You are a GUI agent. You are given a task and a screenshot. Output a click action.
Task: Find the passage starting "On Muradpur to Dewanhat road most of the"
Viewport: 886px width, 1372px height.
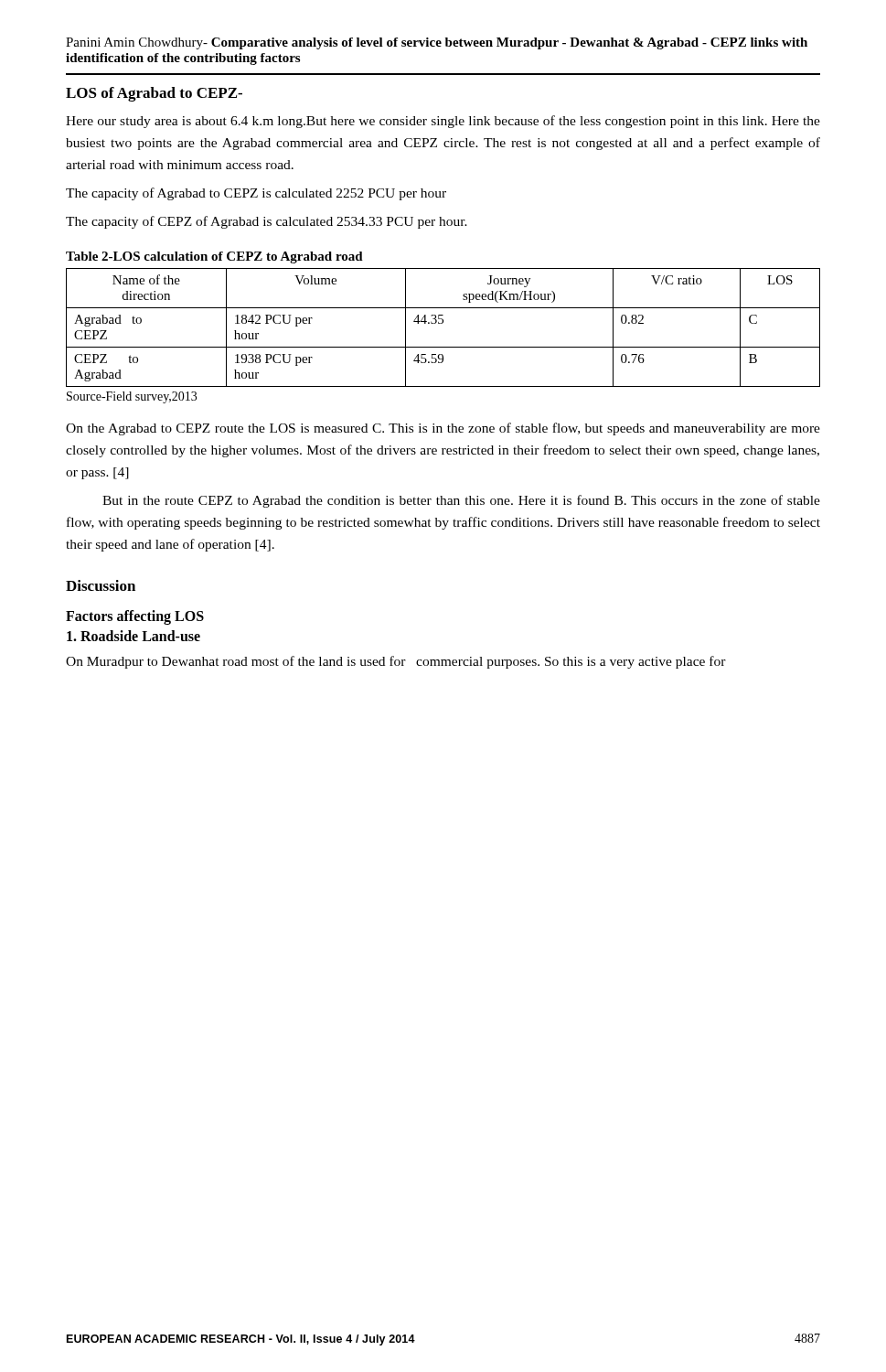coord(443,661)
